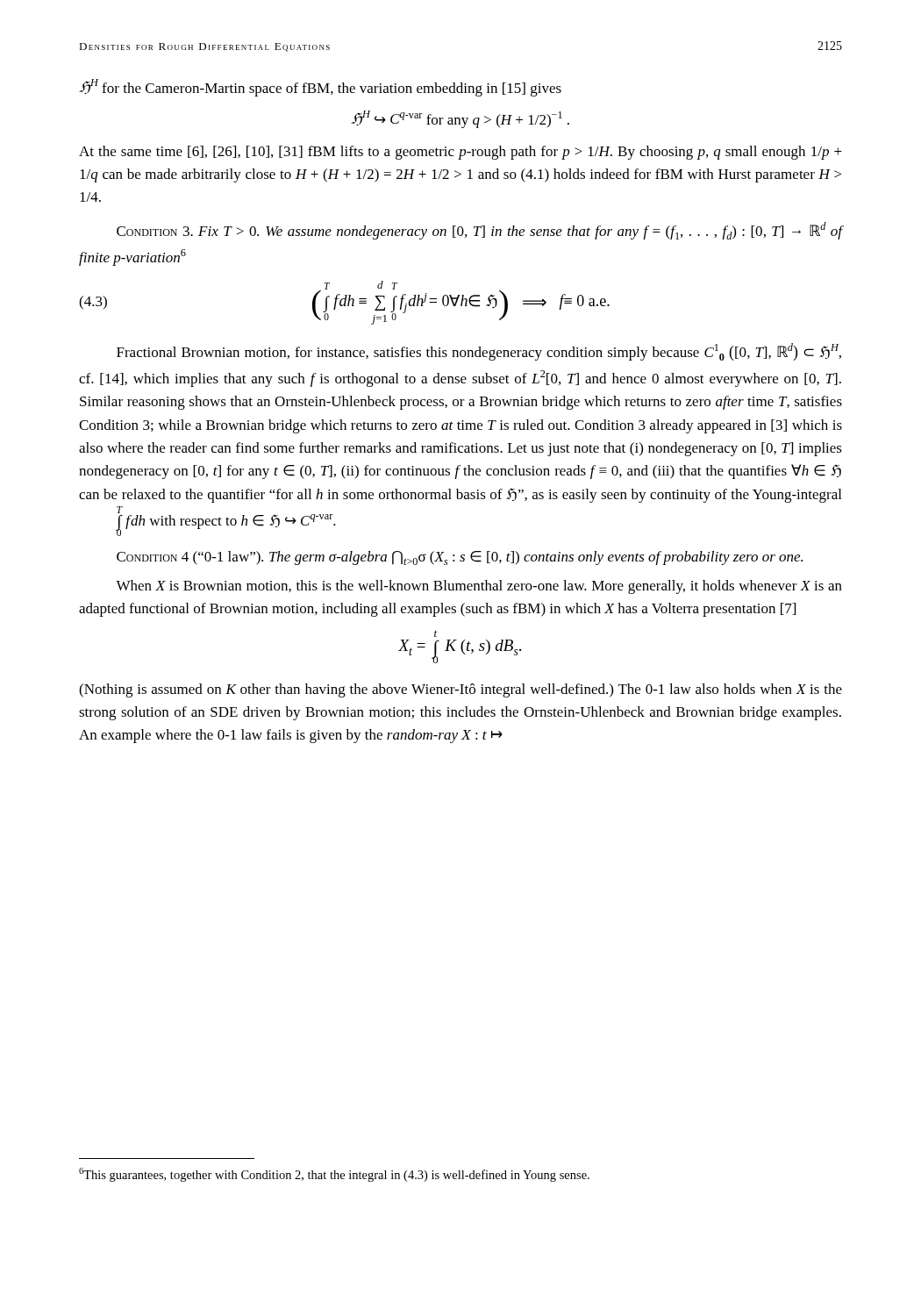Select the text starting "When X is Brownian motion, this"
921x1316 pixels.
pos(460,598)
